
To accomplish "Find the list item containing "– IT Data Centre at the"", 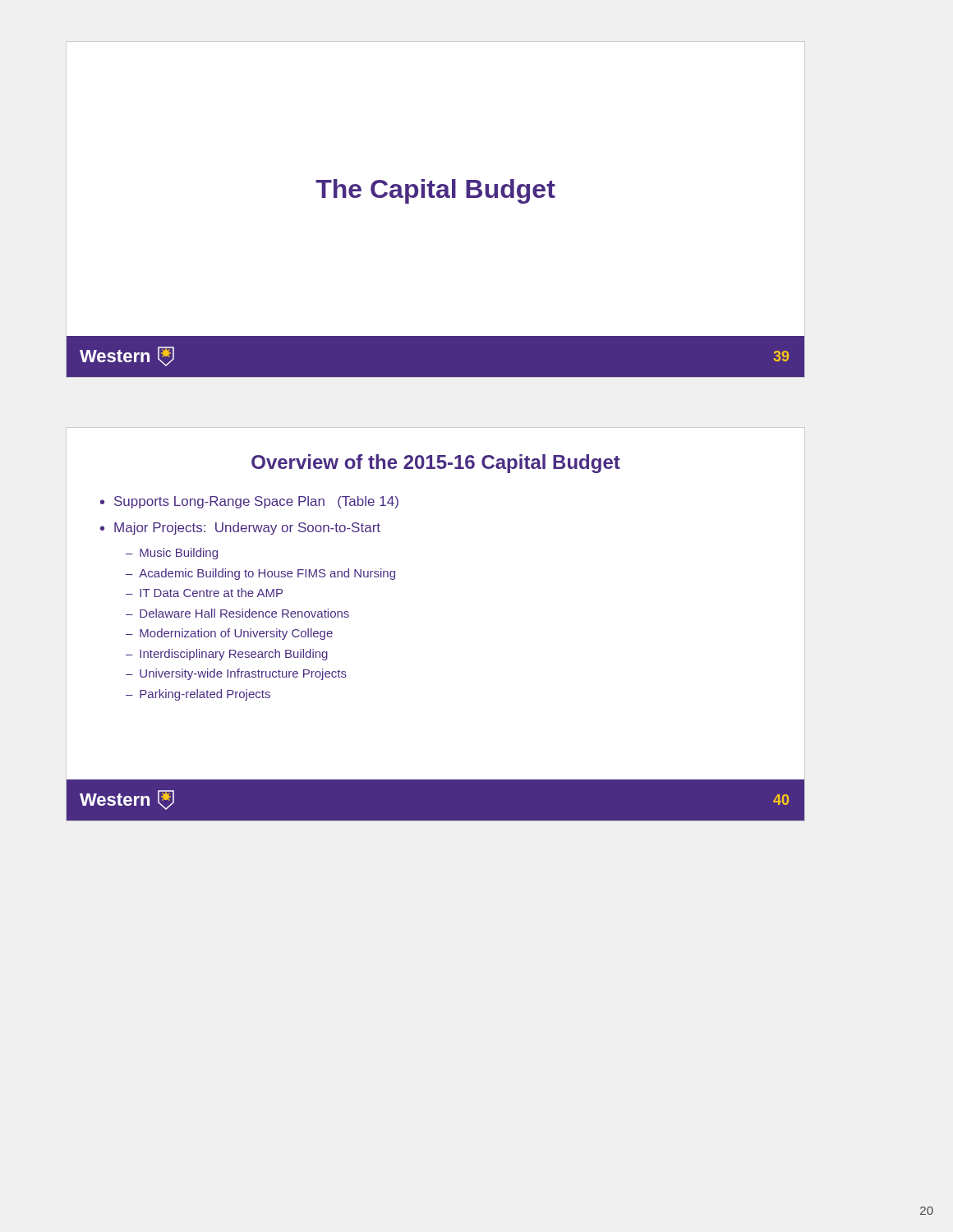I will point(205,593).
